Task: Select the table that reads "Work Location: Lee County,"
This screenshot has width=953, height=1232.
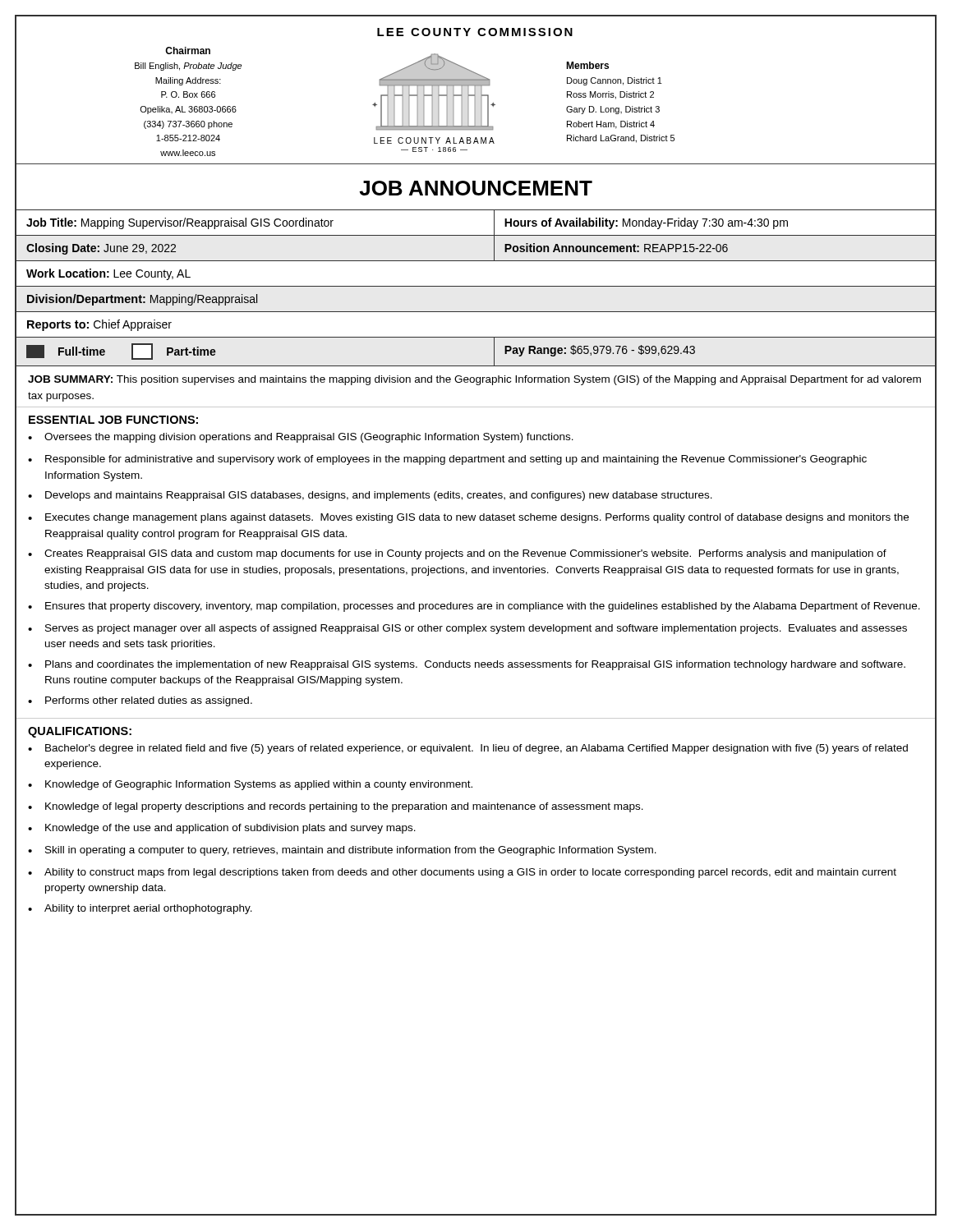Action: (x=476, y=288)
